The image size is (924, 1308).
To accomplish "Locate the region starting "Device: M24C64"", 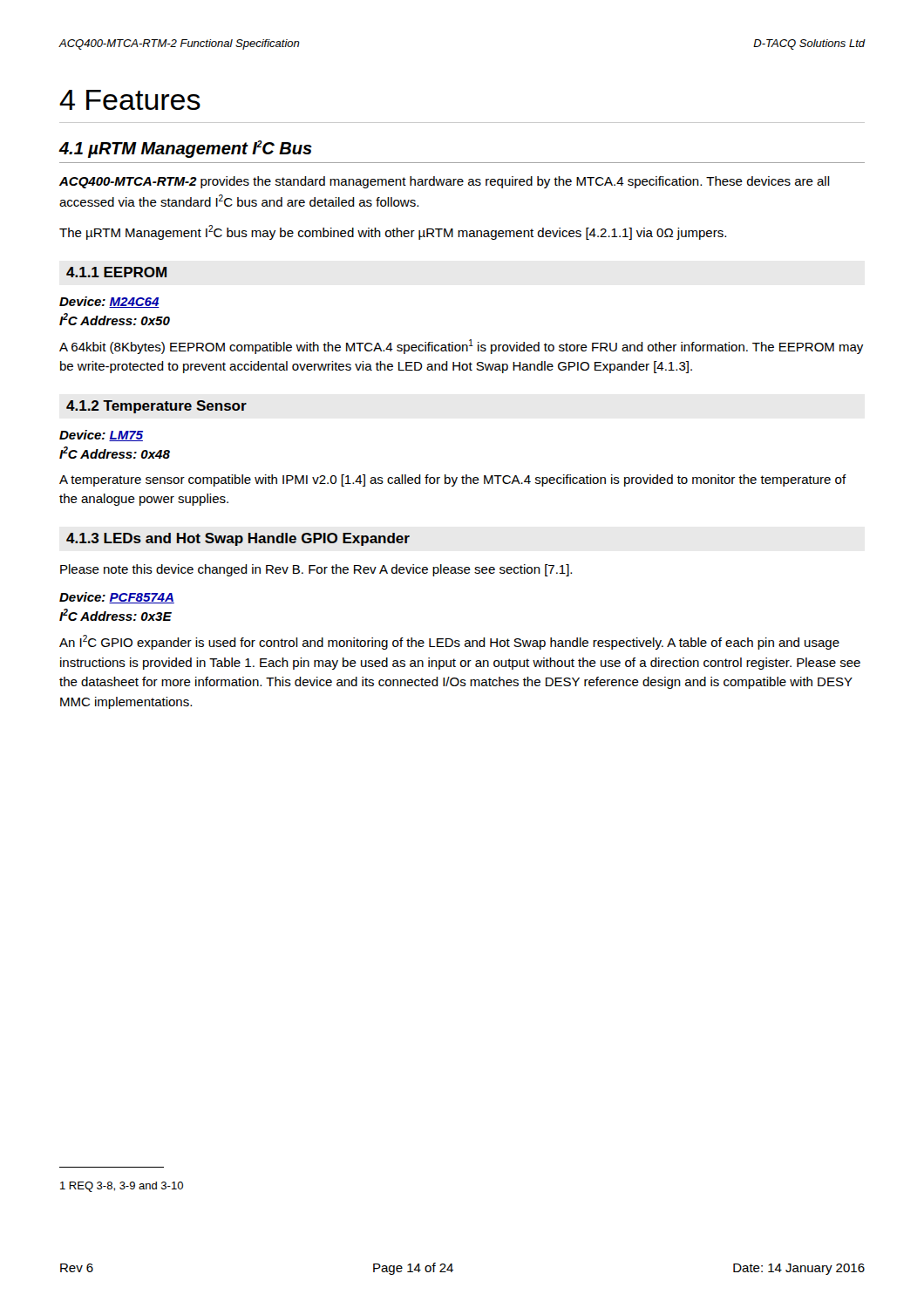I will point(109,301).
